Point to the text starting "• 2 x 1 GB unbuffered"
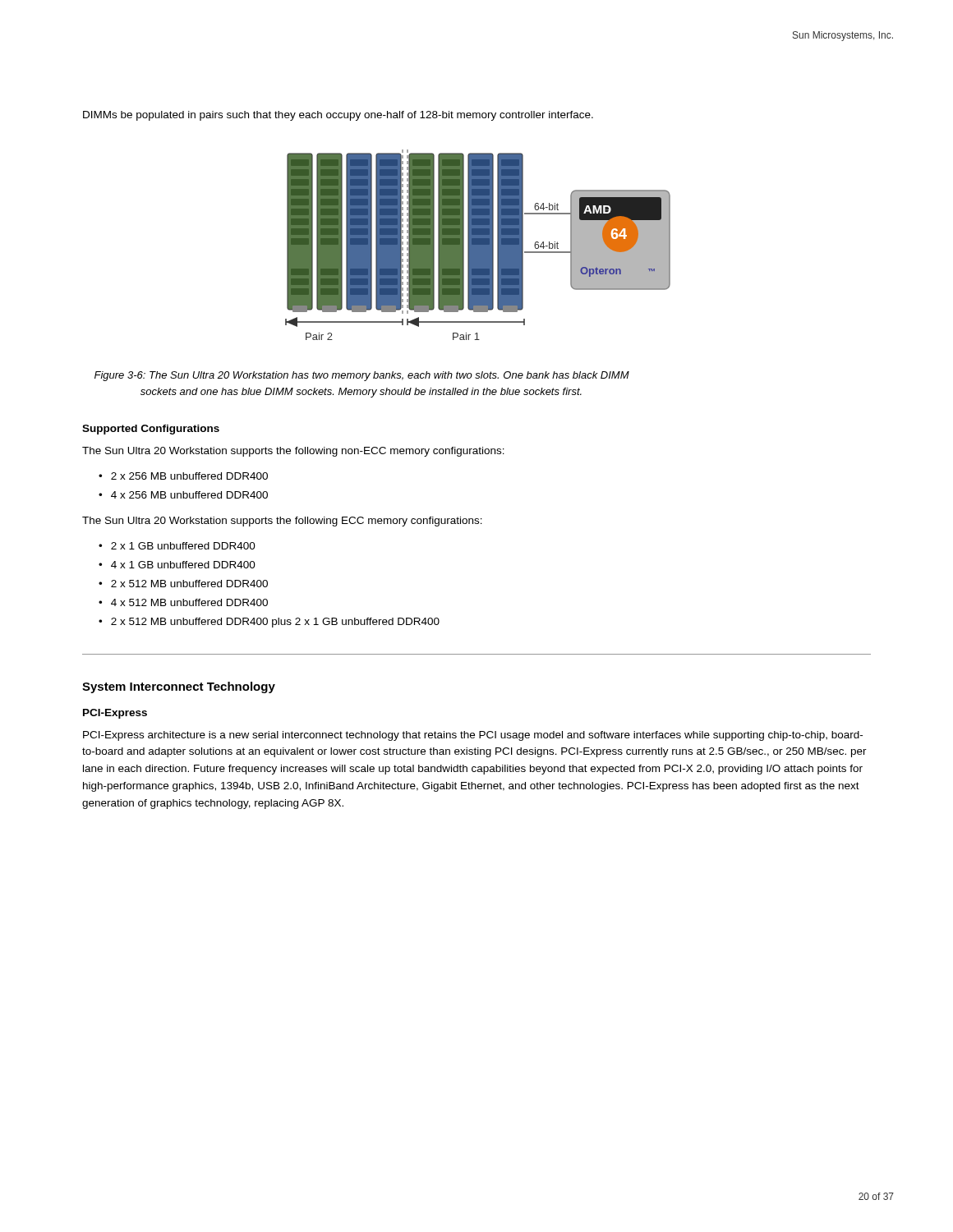 (x=177, y=547)
